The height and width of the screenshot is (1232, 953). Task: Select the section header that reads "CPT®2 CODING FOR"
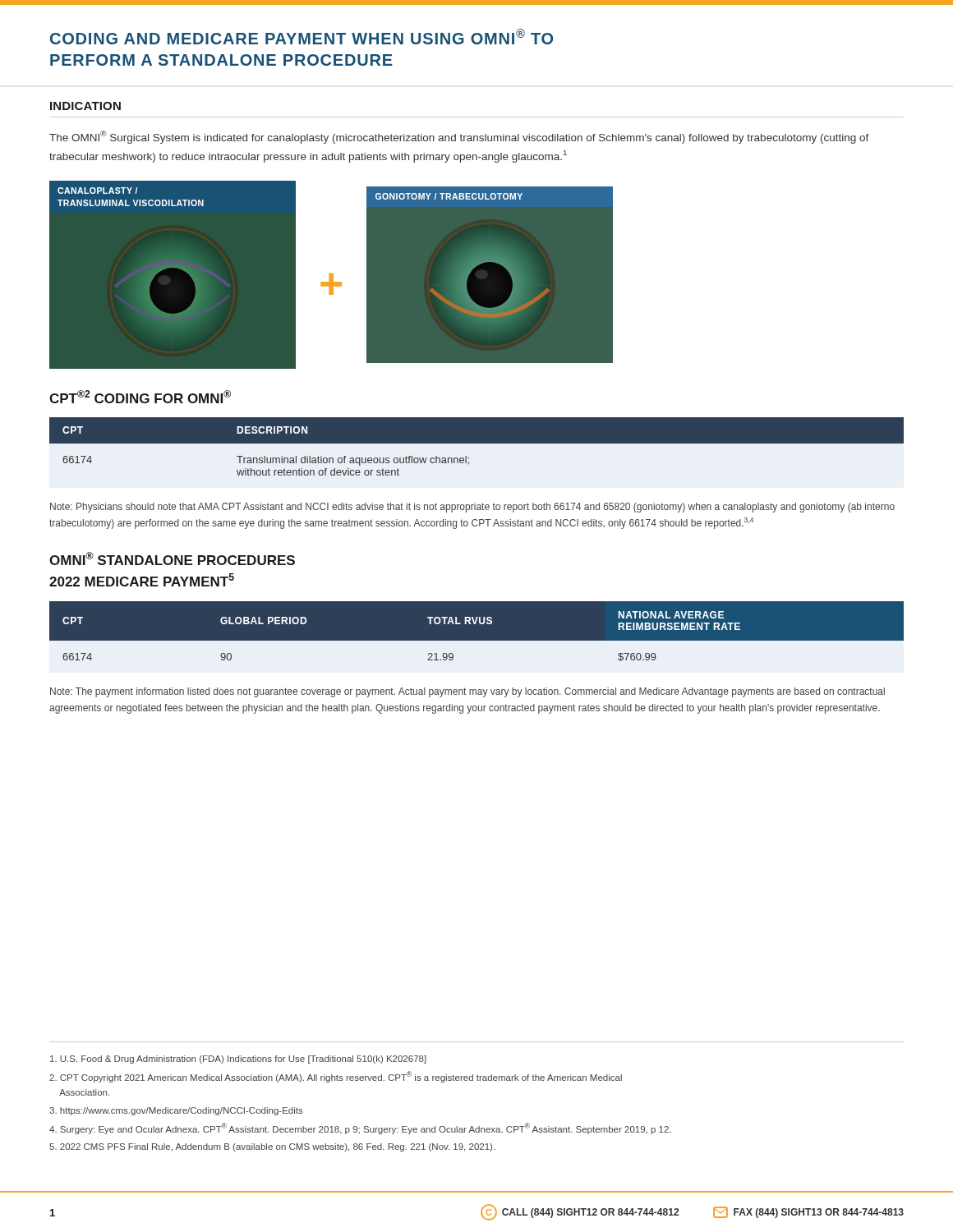coord(140,398)
